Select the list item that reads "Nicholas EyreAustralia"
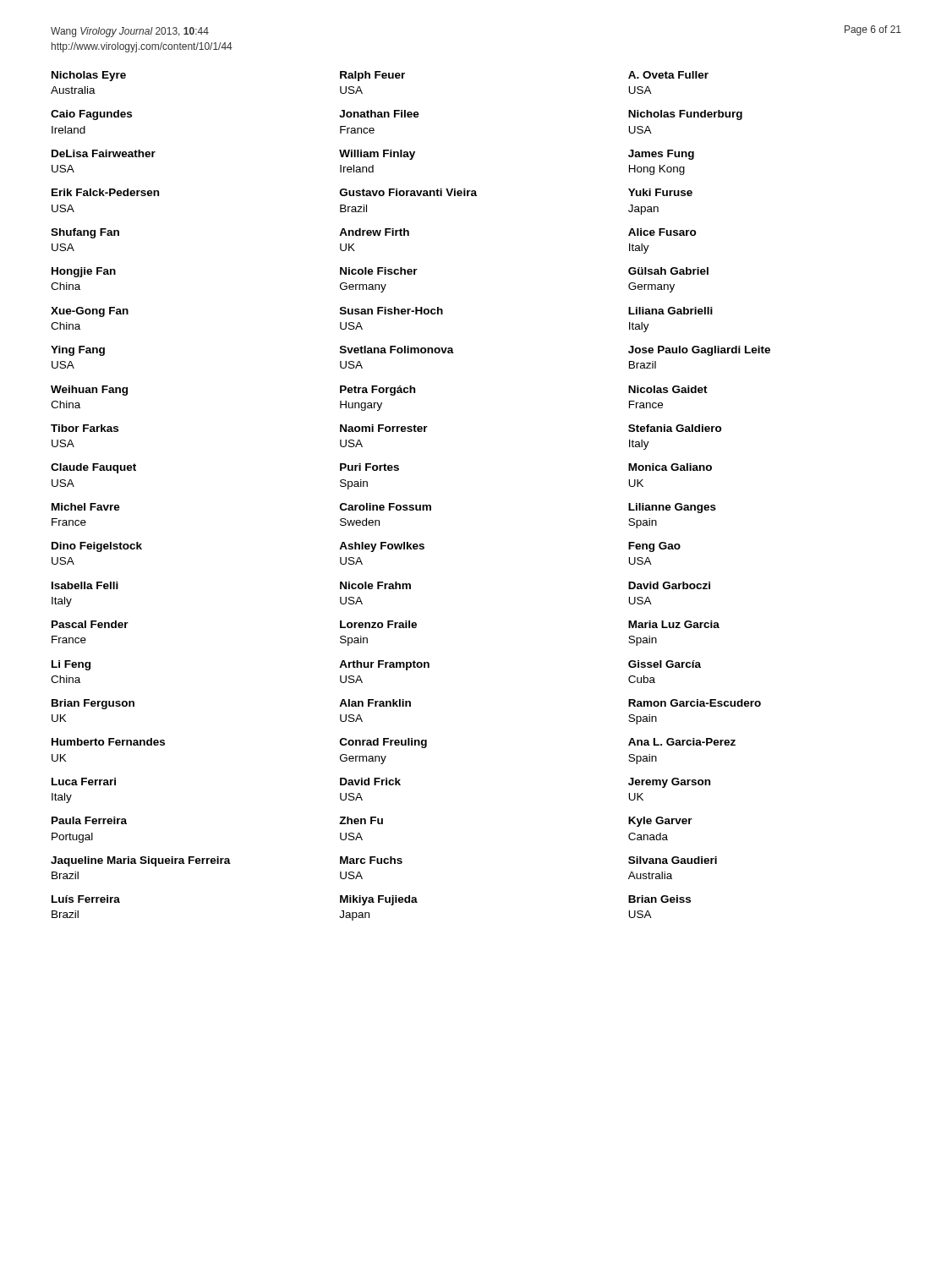The height and width of the screenshot is (1268, 952). [x=89, y=76]
